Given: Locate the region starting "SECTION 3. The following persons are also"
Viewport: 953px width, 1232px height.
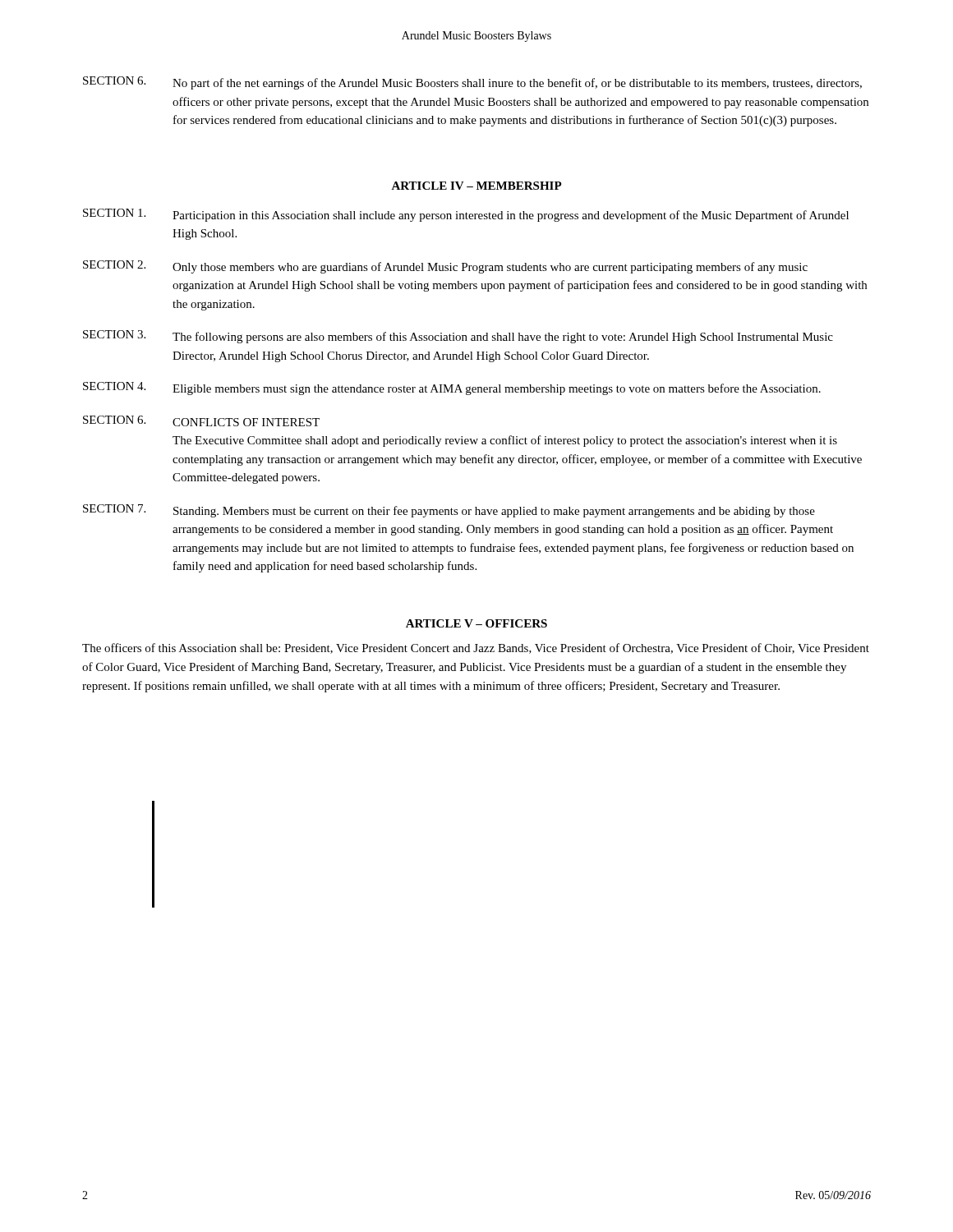Looking at the screenshot, I should point(476,346).
